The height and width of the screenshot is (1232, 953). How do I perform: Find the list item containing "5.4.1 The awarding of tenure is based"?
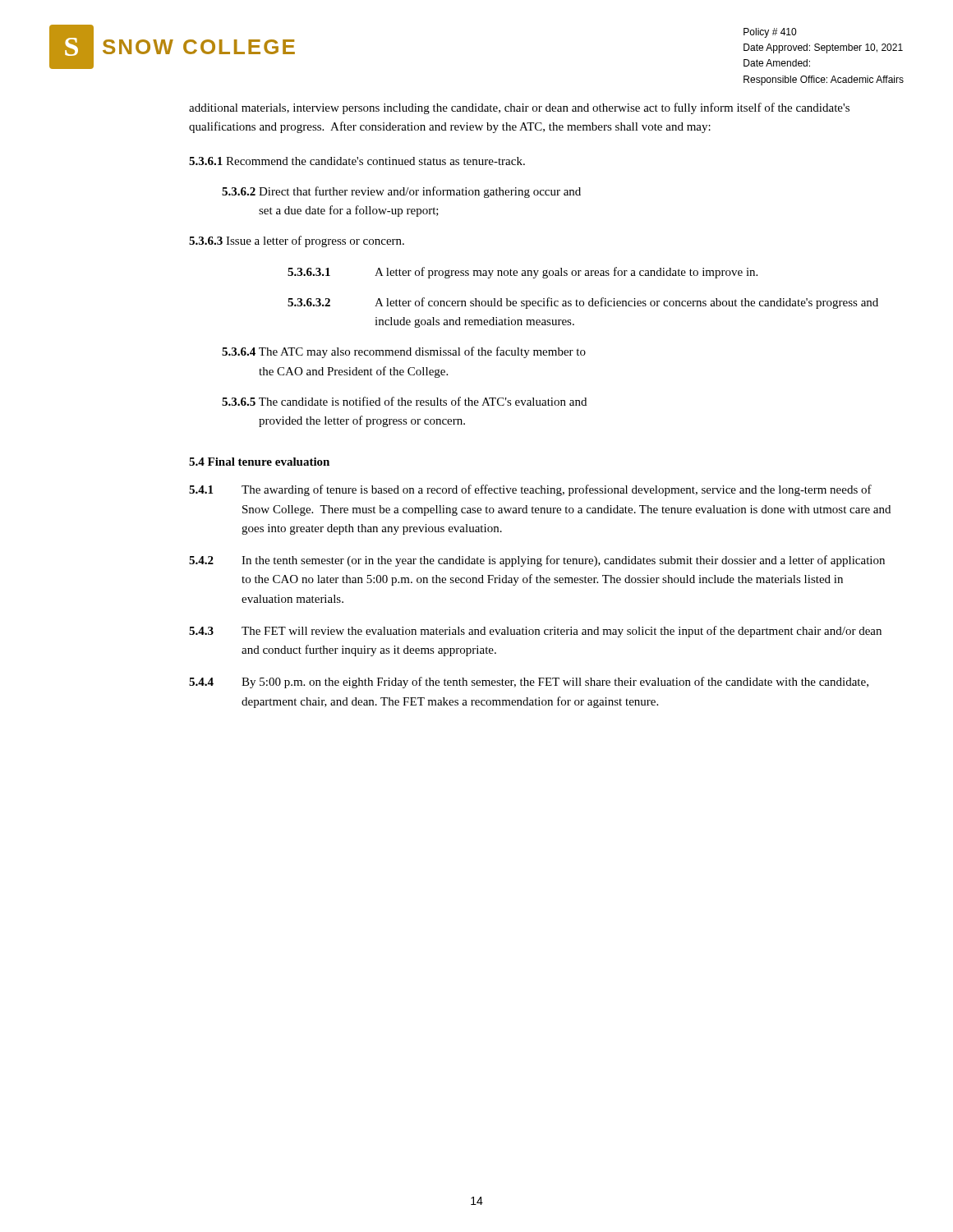tap(542, 509)
